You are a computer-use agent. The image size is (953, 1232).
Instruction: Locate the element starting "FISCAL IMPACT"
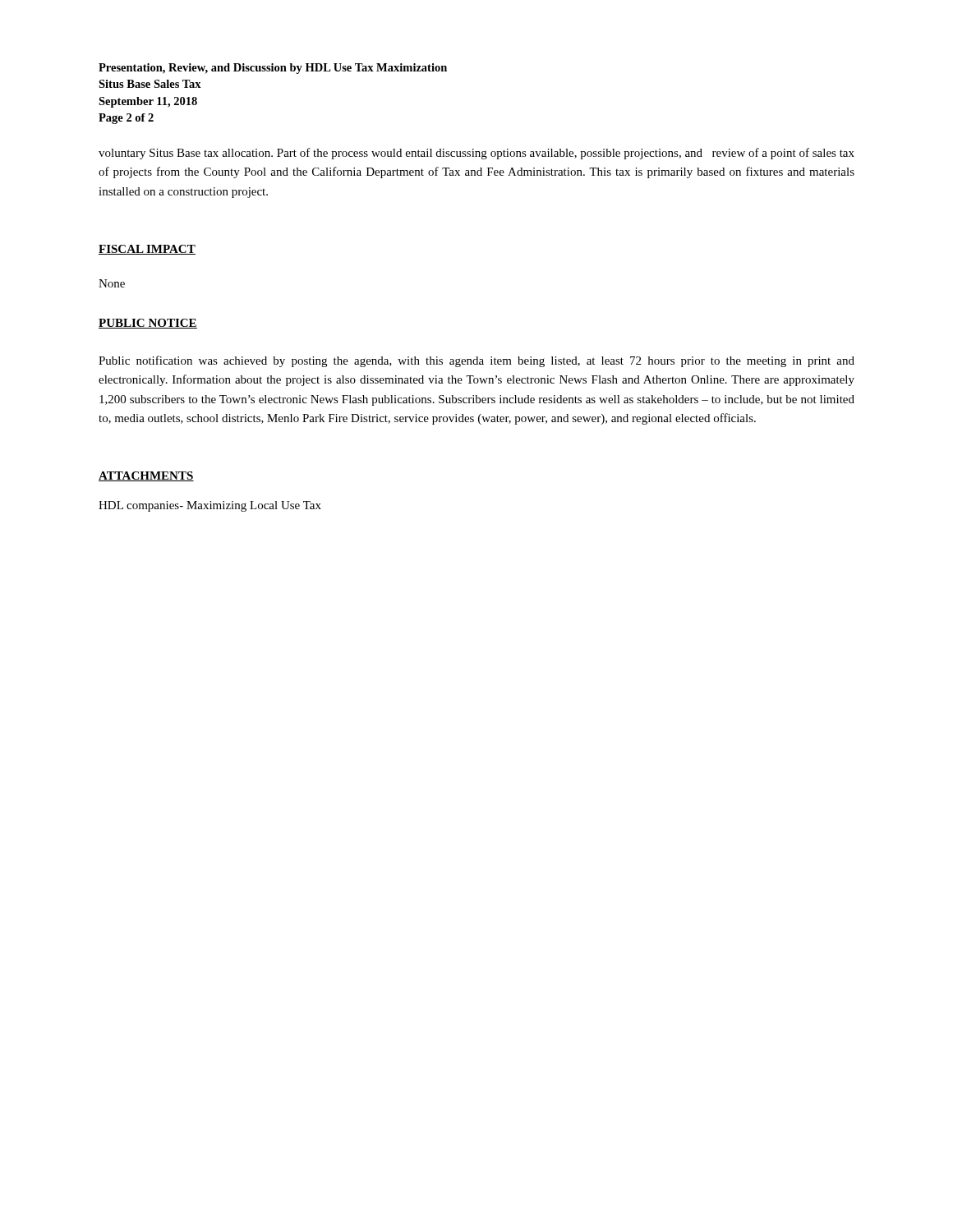(x=147, y=249)
